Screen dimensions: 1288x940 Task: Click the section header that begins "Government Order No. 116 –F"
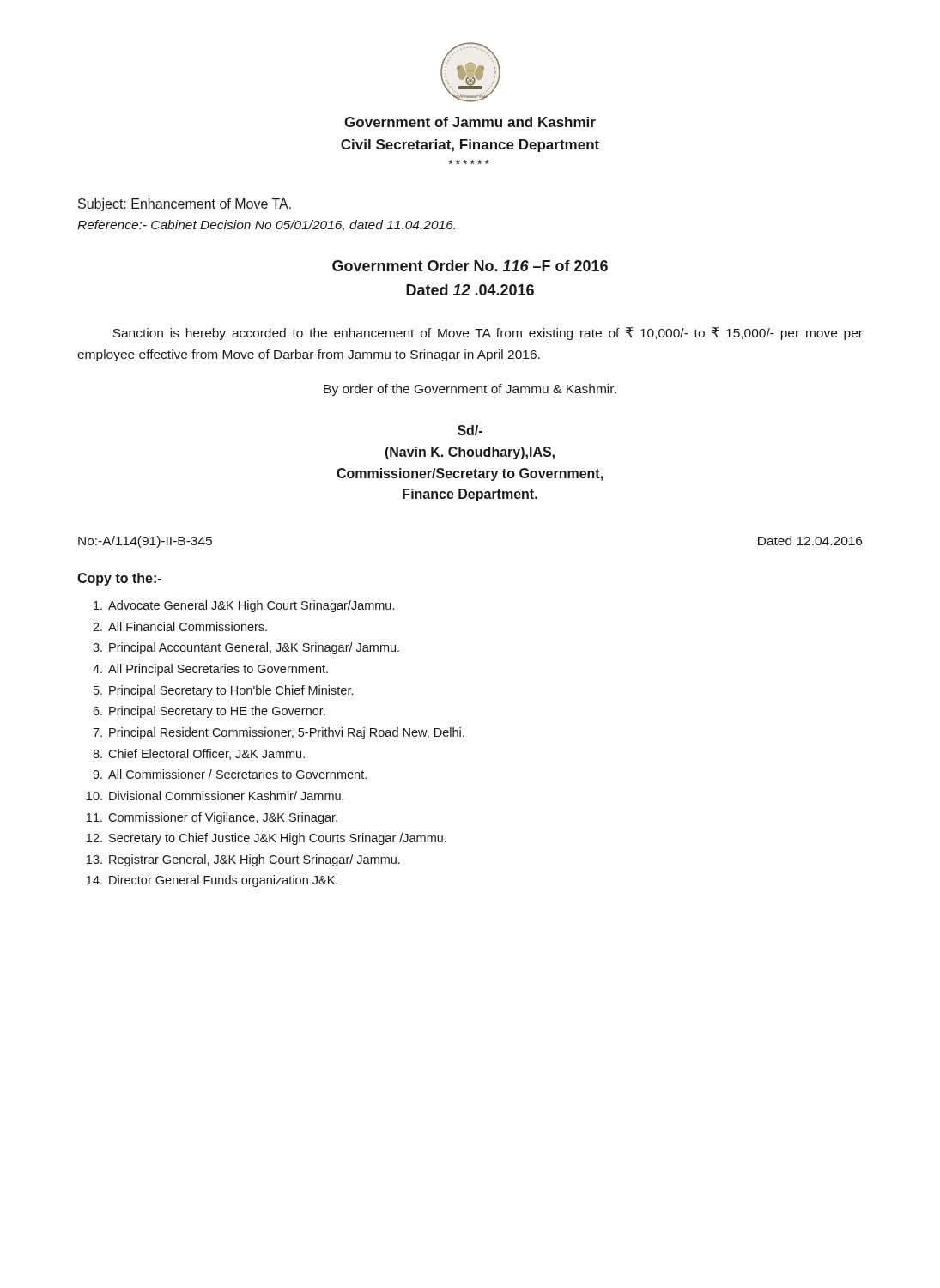470,279
